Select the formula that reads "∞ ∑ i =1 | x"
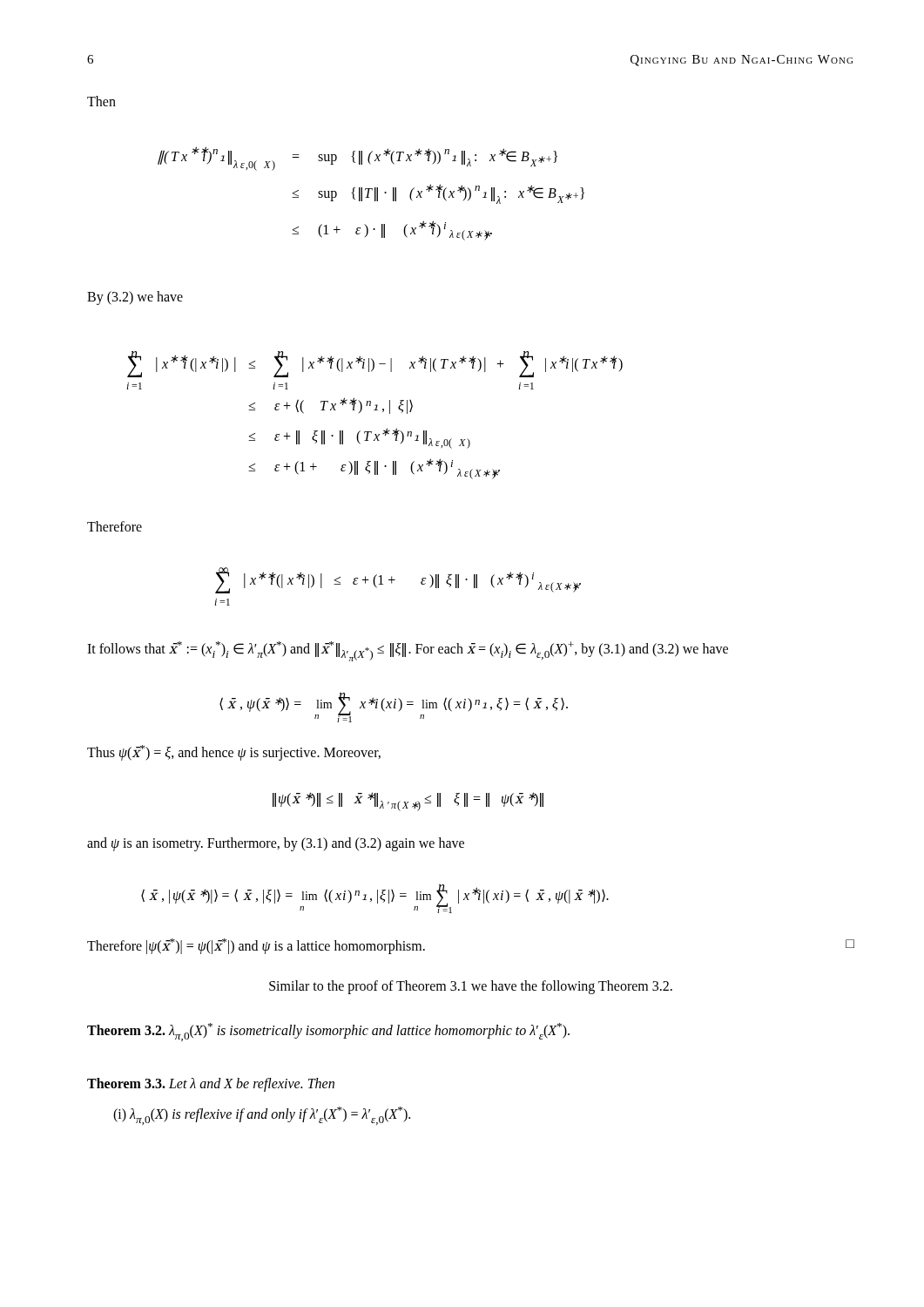 pyautogui.click(x=471, y=586)
